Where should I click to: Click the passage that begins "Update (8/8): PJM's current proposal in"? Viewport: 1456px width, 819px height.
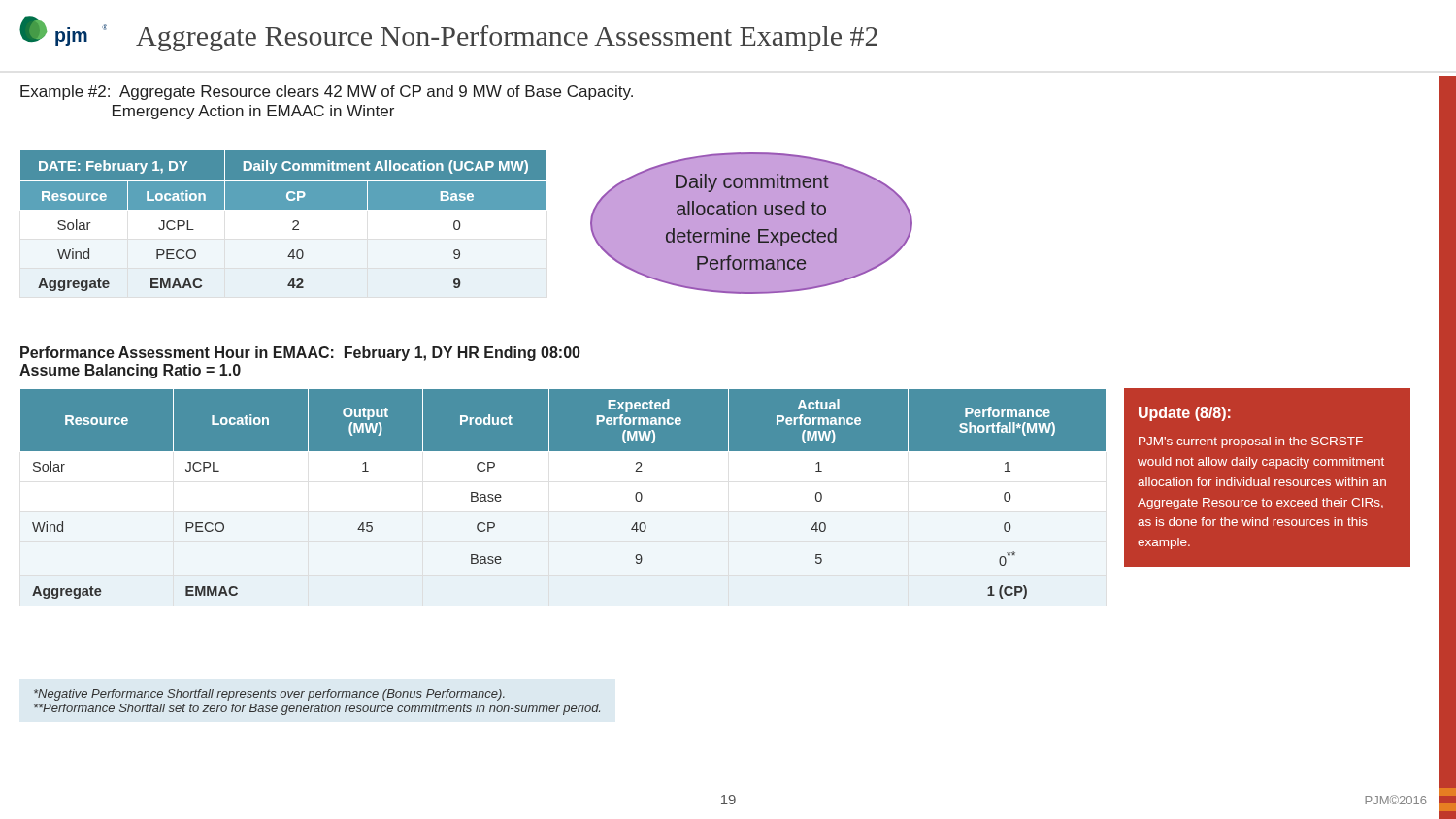tap(1267, 476)
